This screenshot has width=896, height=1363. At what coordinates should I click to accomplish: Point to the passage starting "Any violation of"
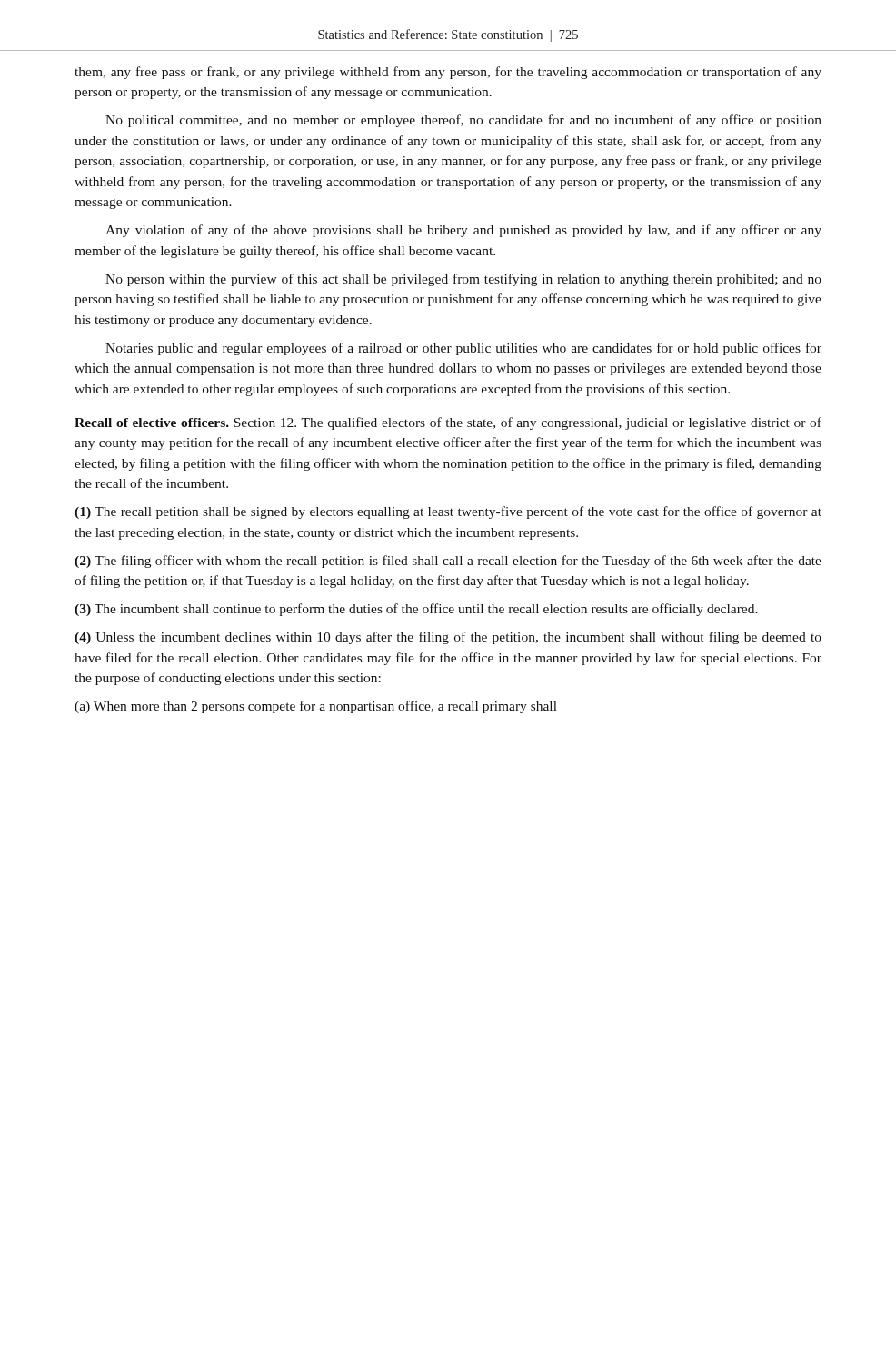pyautogui.click(x=448, y=241)
